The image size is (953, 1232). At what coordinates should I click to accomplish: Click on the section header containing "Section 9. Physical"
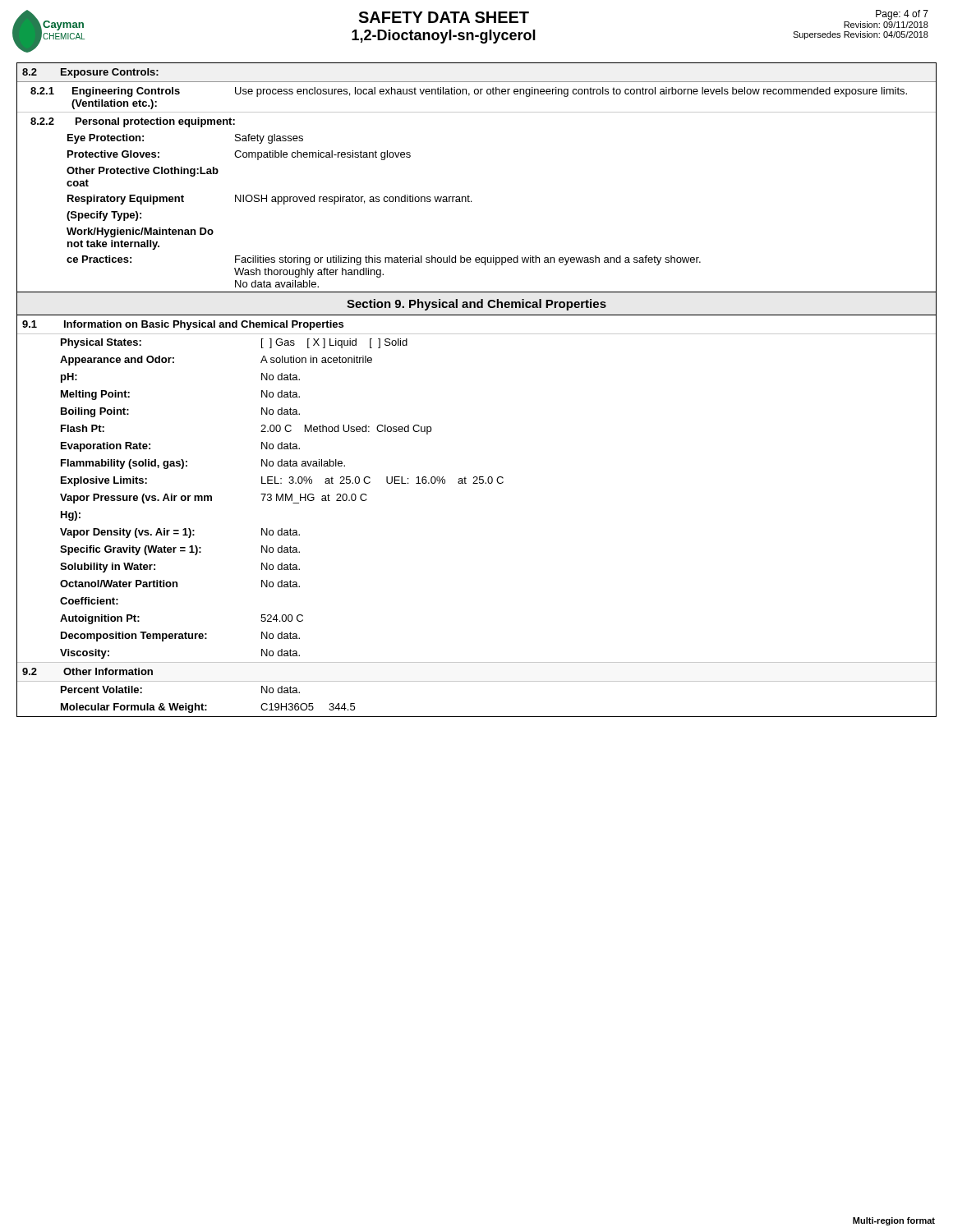coord(476,304)
